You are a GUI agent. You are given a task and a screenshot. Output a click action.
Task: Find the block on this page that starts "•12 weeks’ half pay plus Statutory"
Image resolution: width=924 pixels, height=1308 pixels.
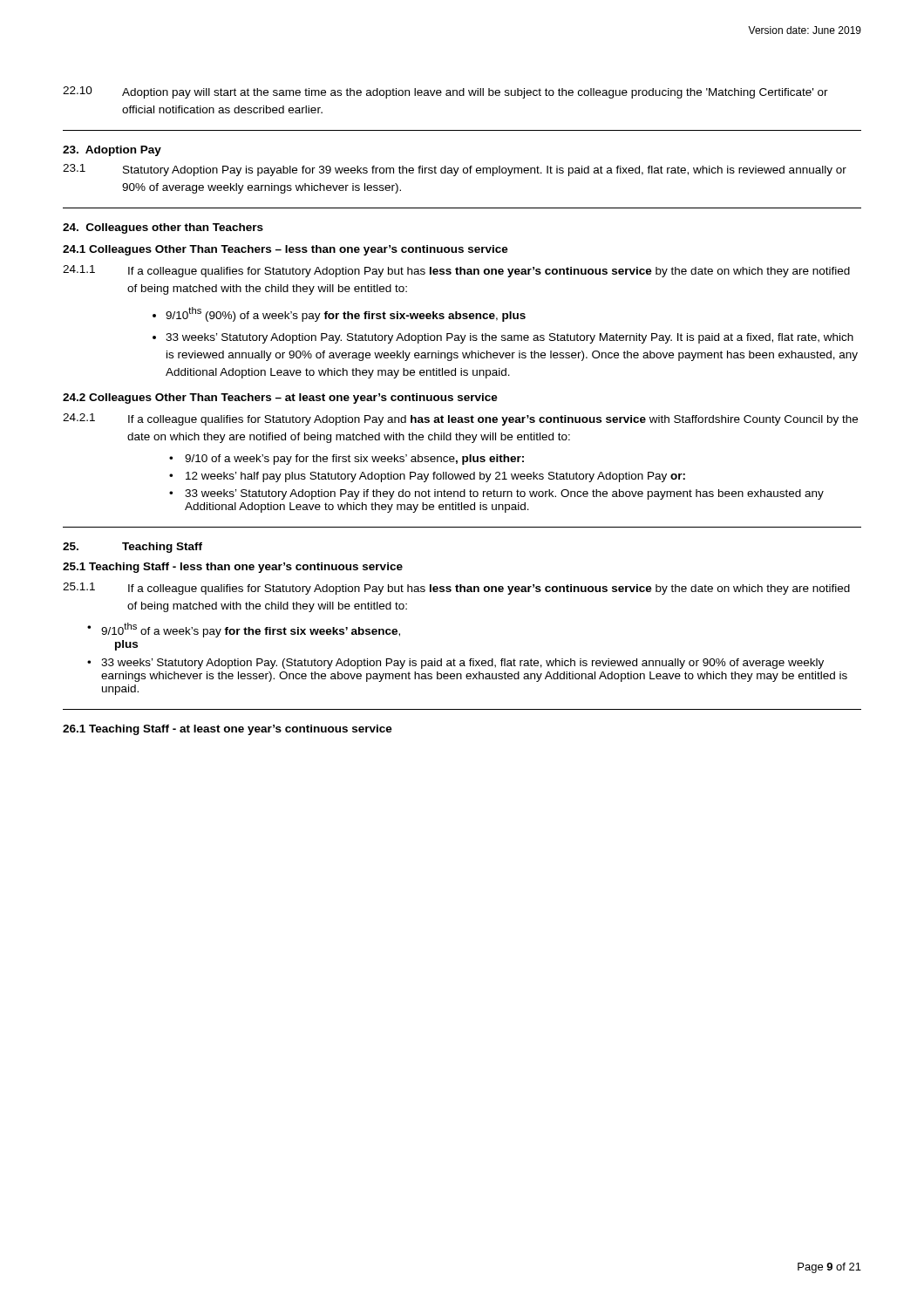(x=428, y=476)
